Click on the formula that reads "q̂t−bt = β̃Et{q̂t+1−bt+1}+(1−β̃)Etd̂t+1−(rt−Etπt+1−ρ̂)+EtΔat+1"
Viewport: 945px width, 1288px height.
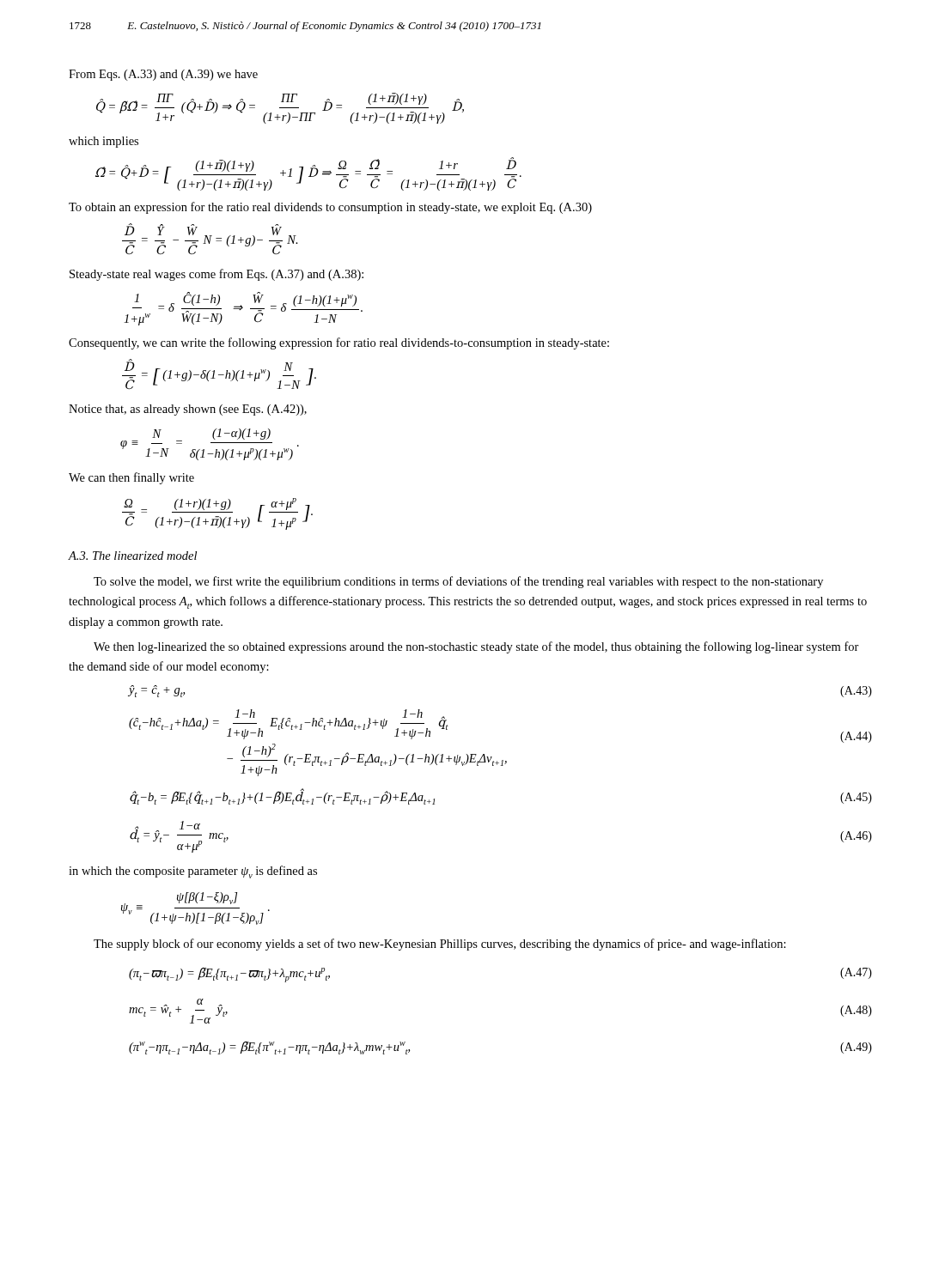click(284, 796)
